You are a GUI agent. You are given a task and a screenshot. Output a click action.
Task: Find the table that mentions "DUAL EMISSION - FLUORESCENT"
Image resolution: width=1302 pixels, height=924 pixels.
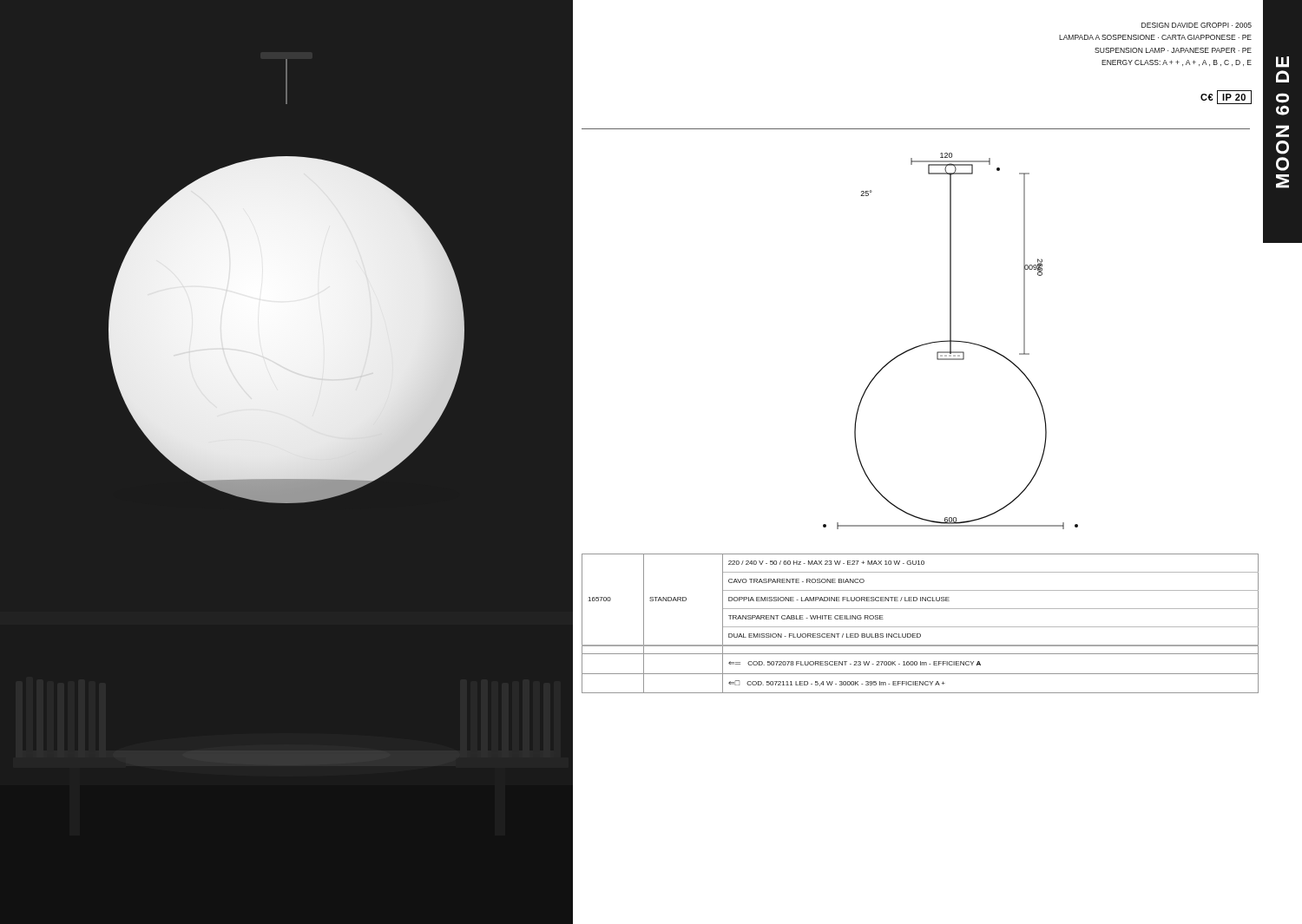(x=920, y=623)
